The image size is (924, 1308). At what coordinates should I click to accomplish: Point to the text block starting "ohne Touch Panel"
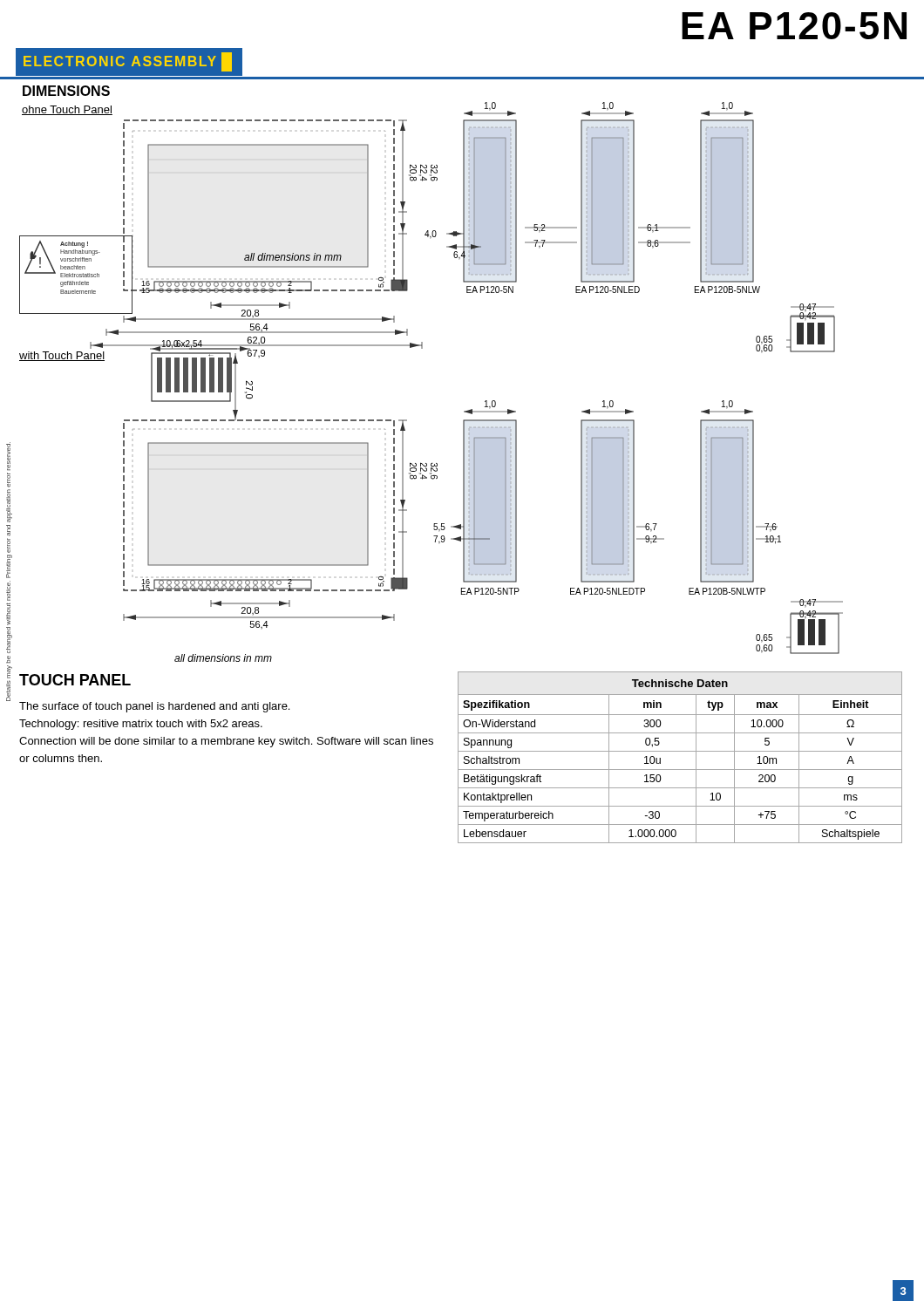[x=67, y=109]
